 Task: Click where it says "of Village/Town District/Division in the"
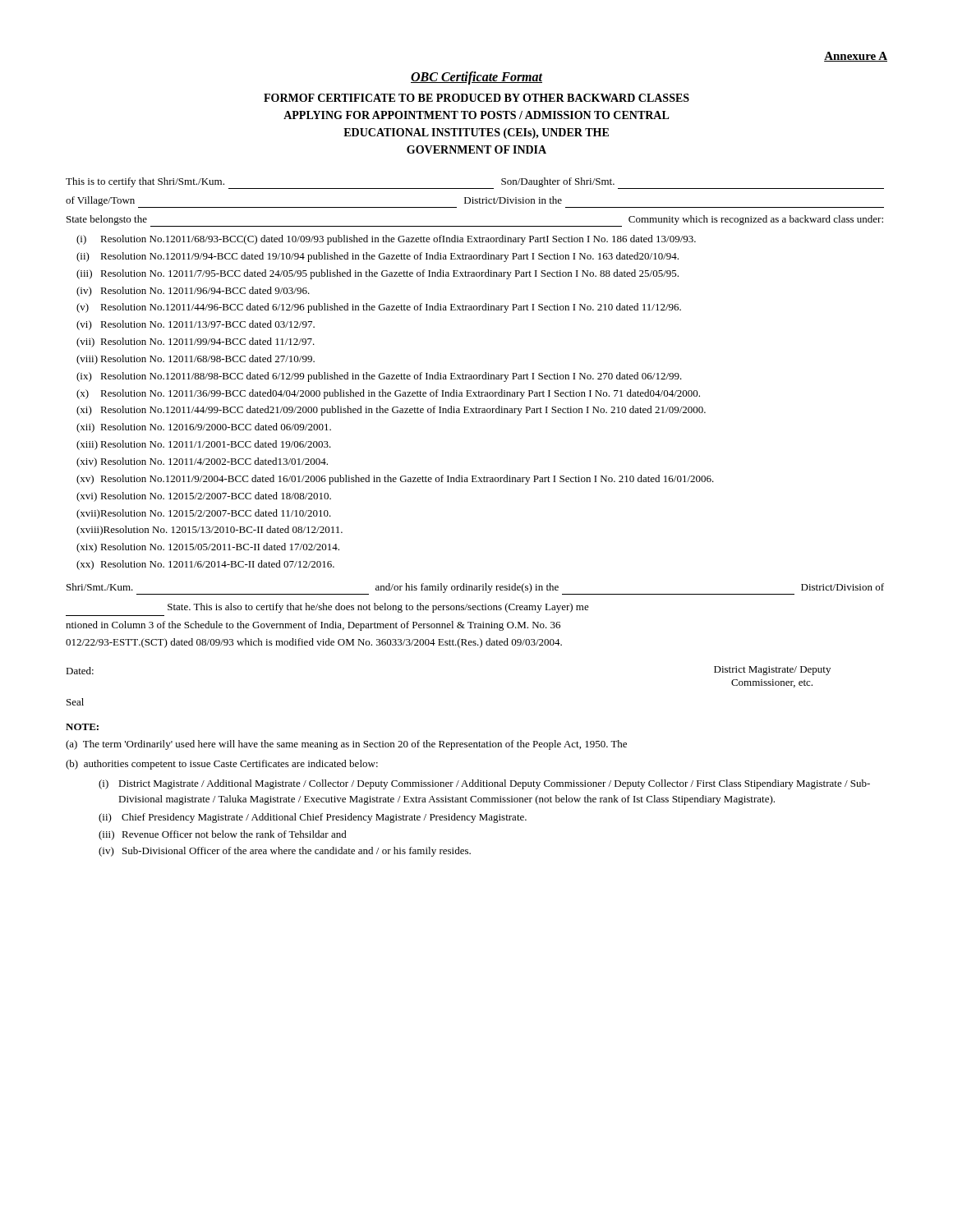tap(475, 201)
